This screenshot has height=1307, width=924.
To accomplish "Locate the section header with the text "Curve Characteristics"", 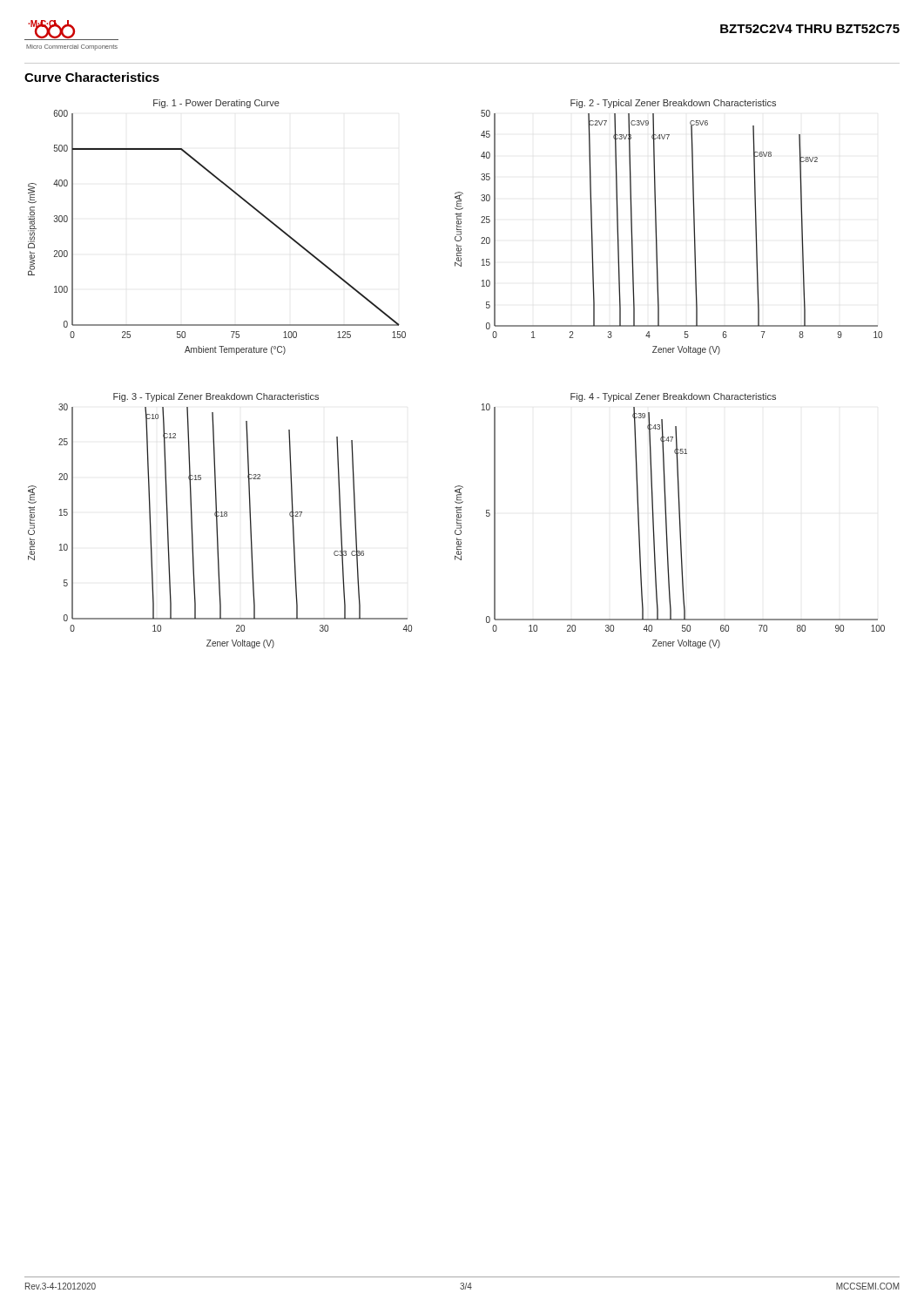I will [x=92, y=77].
